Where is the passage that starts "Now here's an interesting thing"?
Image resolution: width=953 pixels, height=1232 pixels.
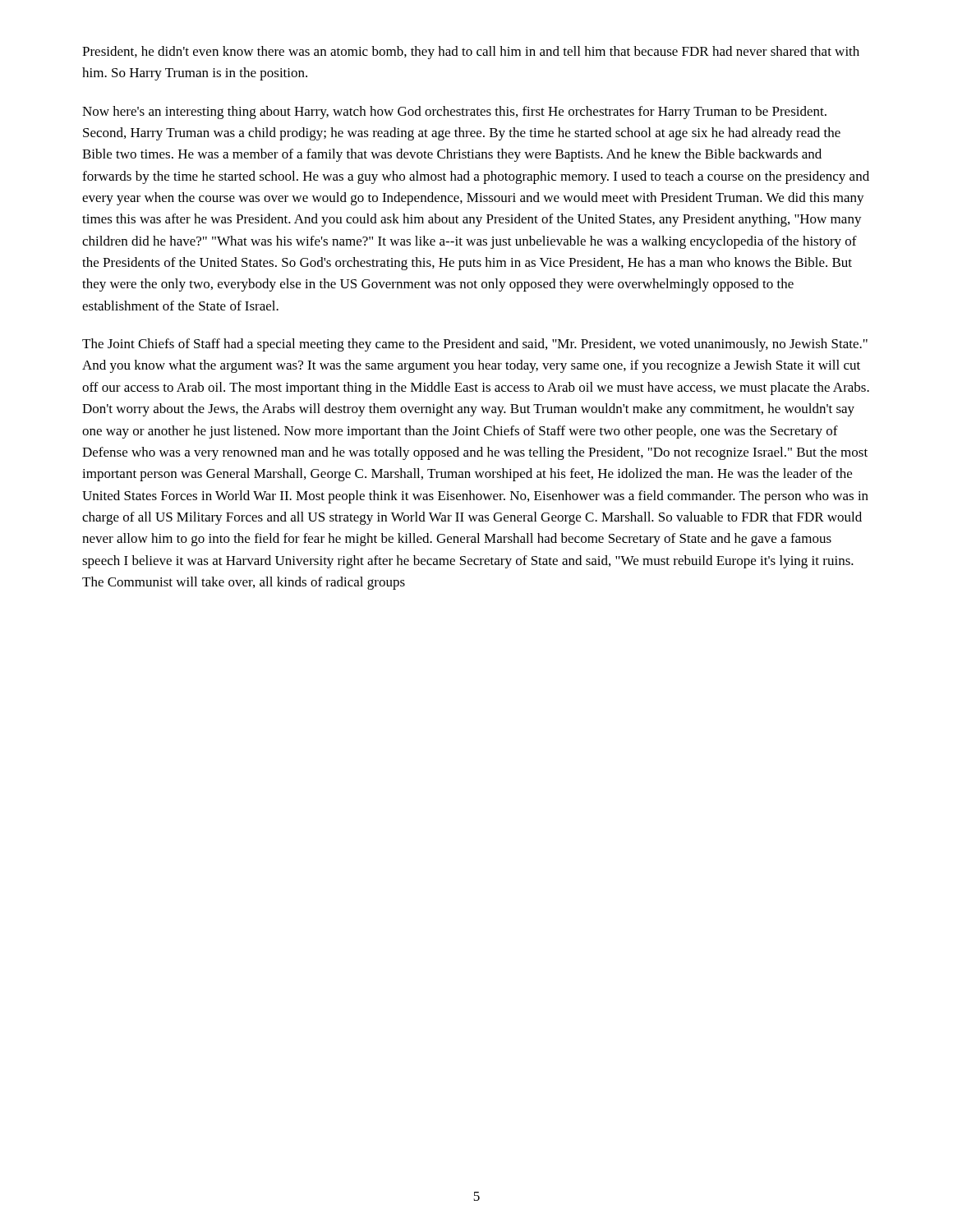click(476, 208)
